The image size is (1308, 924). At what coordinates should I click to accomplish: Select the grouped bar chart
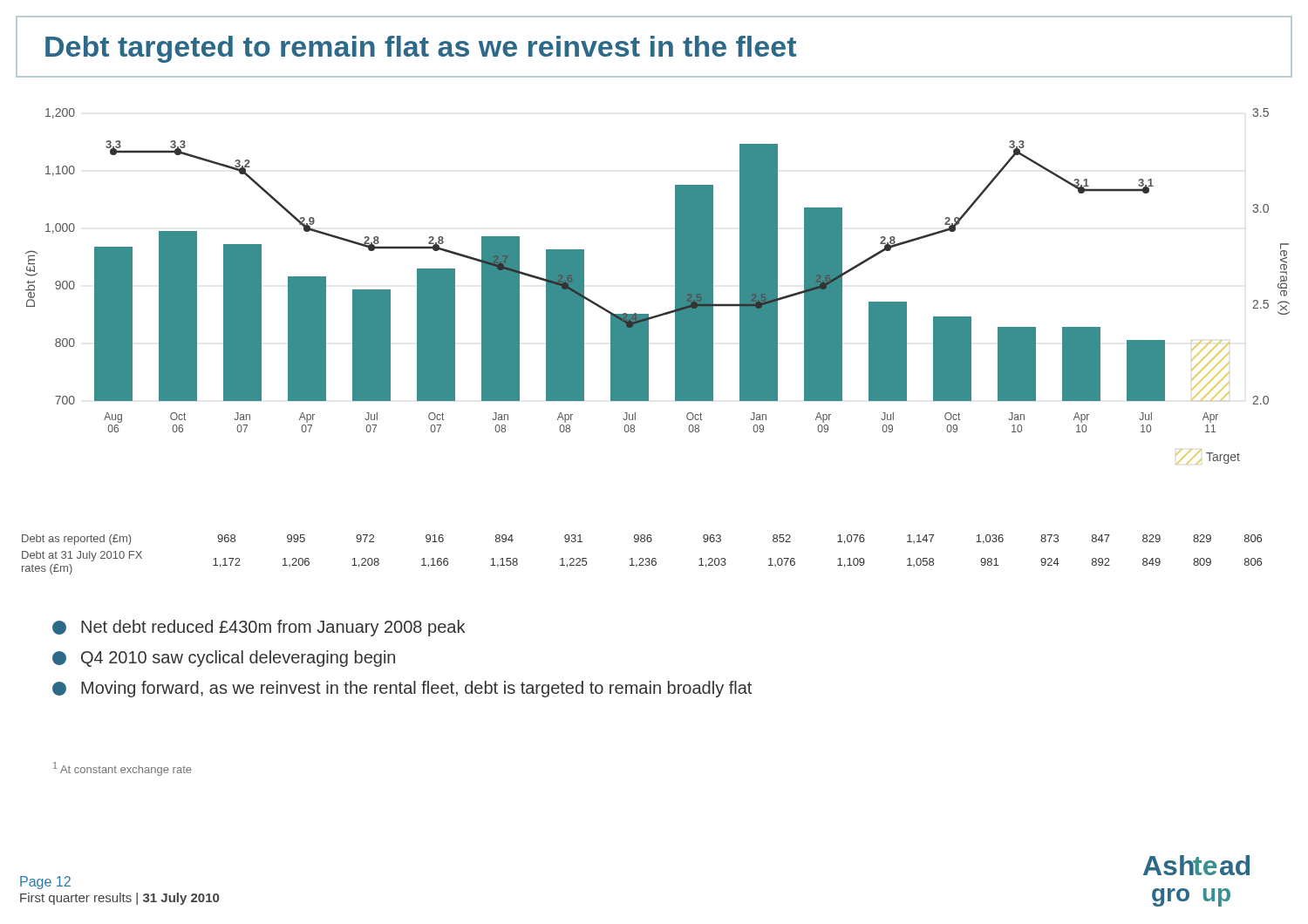tap(654, 318)
